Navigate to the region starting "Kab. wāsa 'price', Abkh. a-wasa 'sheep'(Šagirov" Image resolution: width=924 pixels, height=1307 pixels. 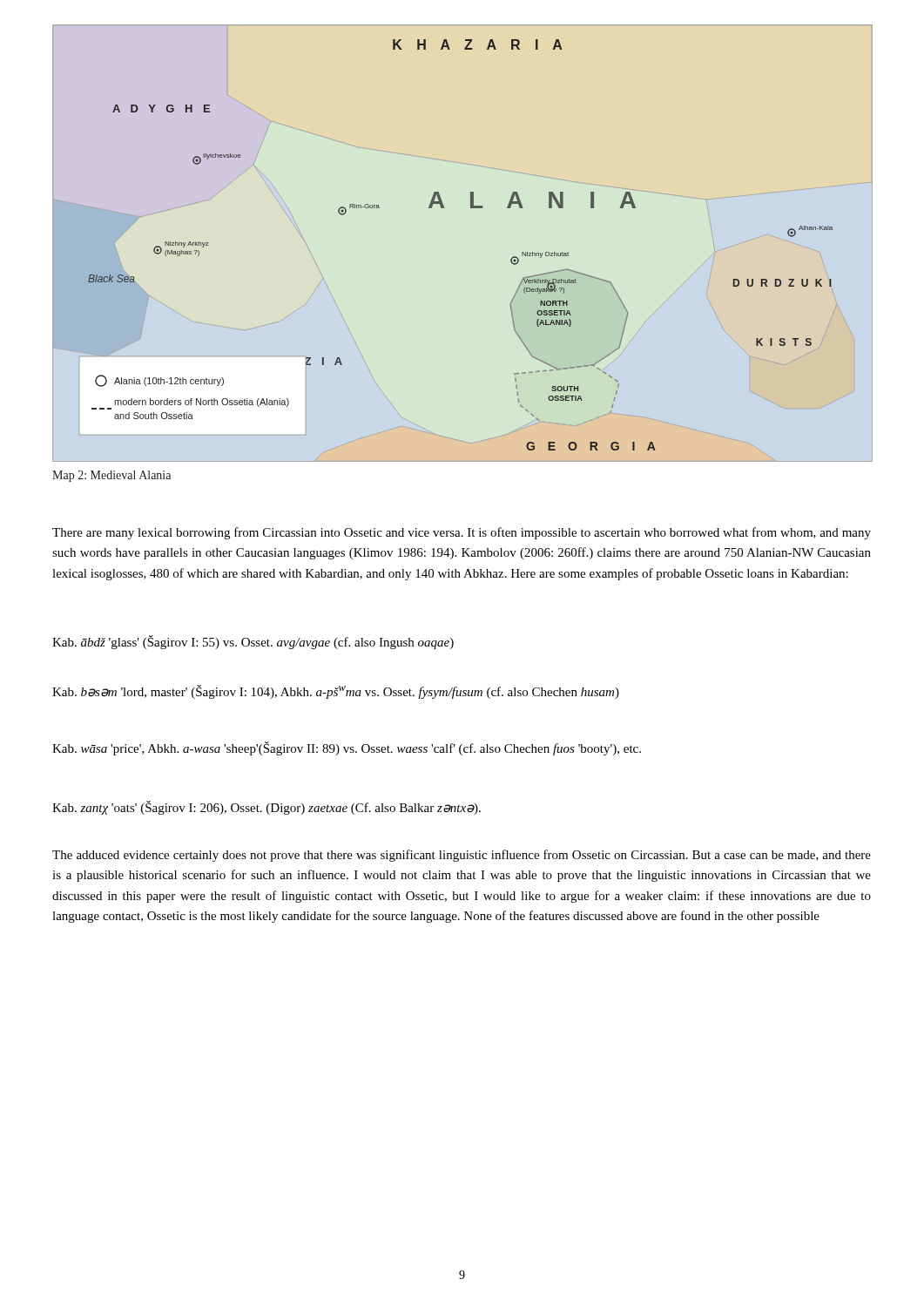[x=347, y=748]
